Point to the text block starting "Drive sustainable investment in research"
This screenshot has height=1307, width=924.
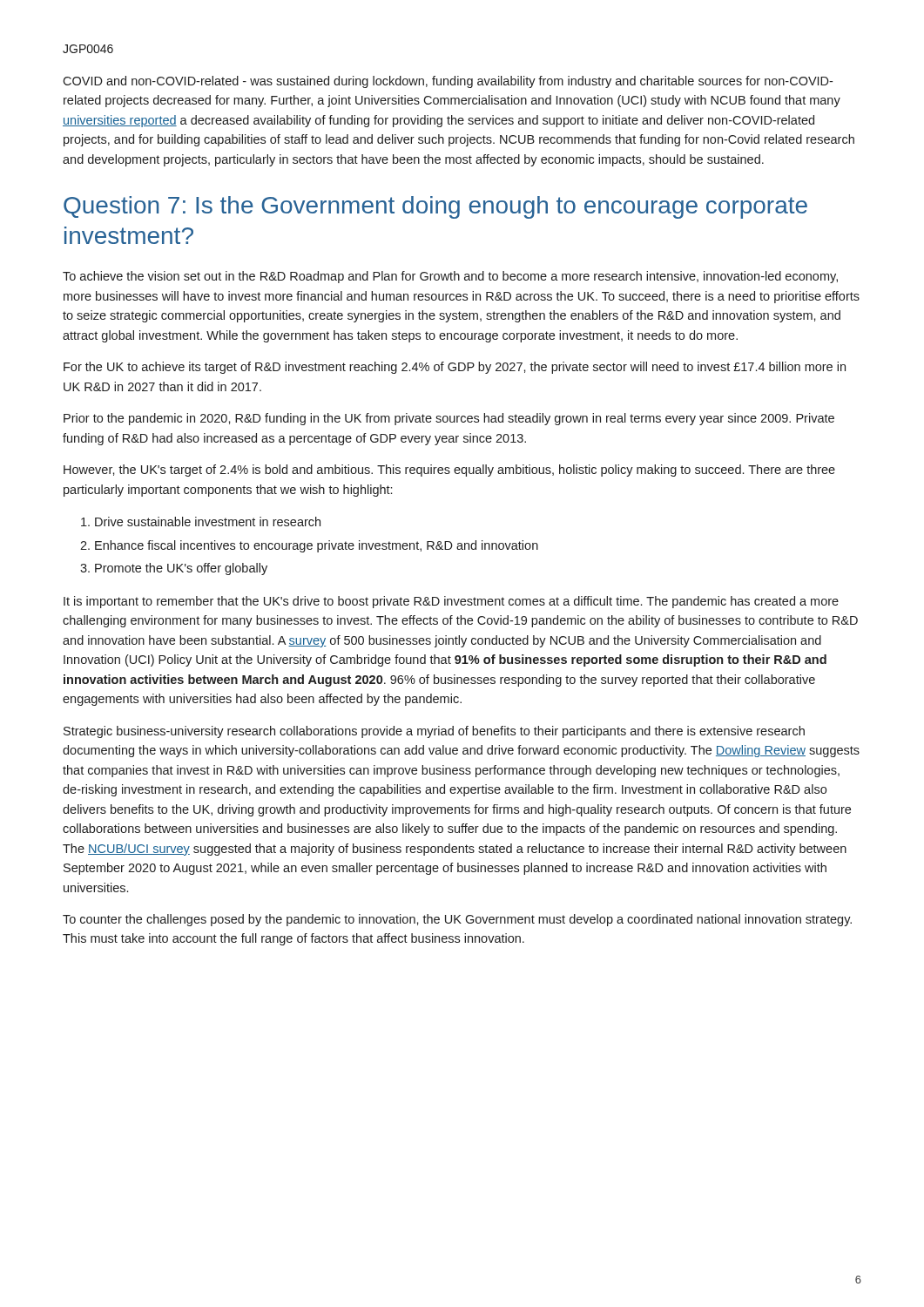tap(208, 522)
